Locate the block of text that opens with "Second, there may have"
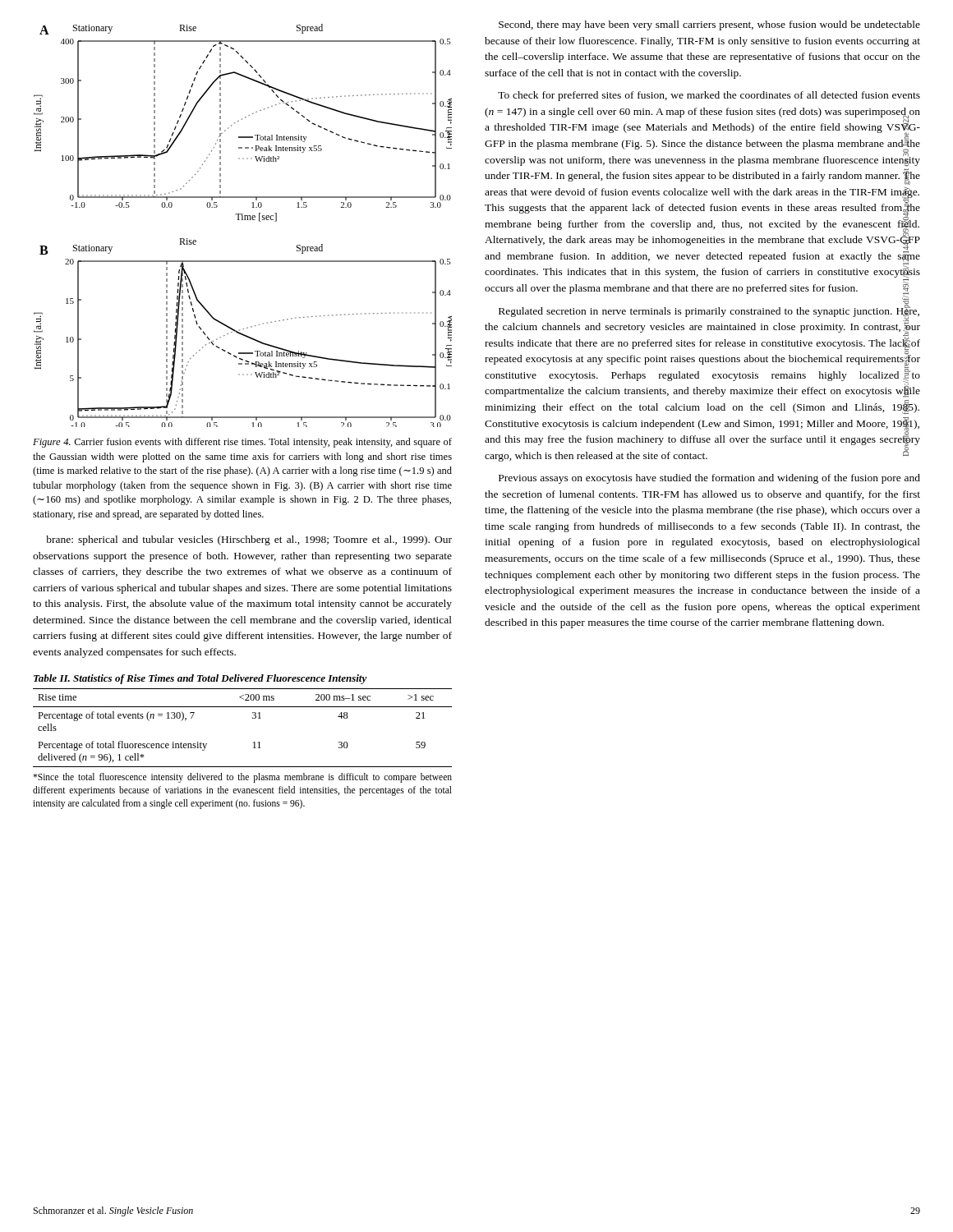This screenshot has height=1232, width=953. (702, 324)
